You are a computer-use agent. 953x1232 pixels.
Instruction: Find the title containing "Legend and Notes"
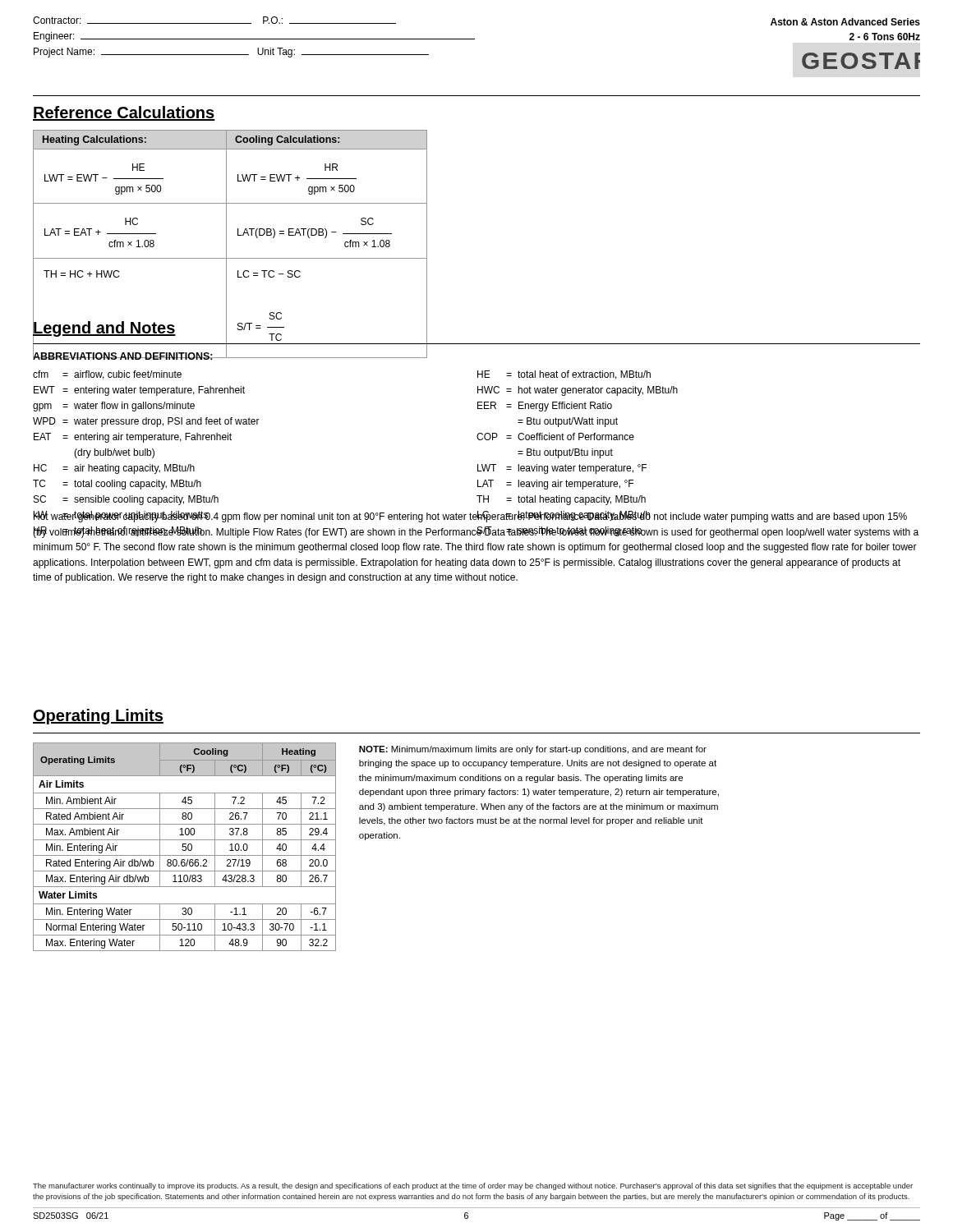tap(104, 328)
